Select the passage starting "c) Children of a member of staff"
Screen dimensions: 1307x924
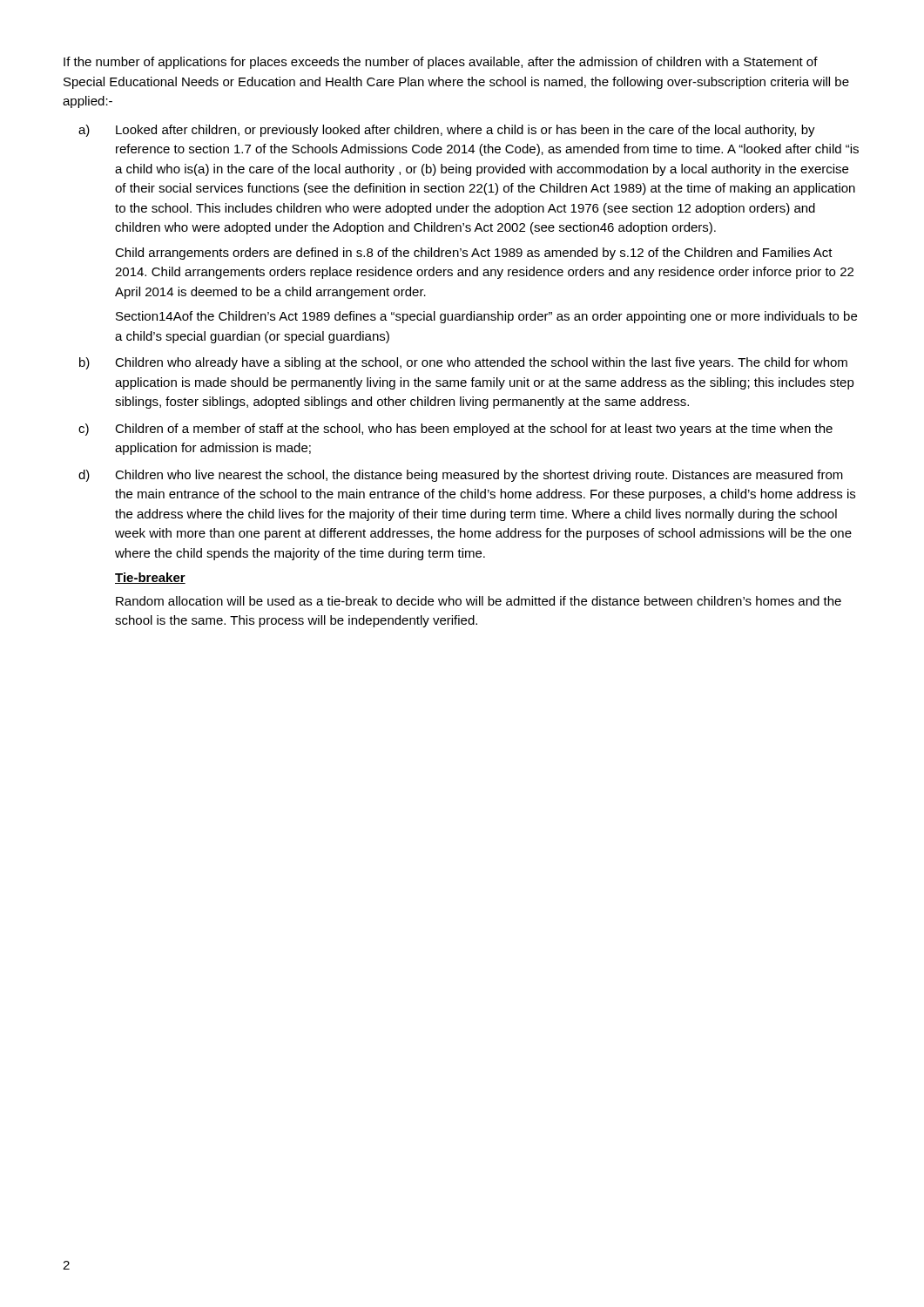pyautogui.click(x=462, y=438)
